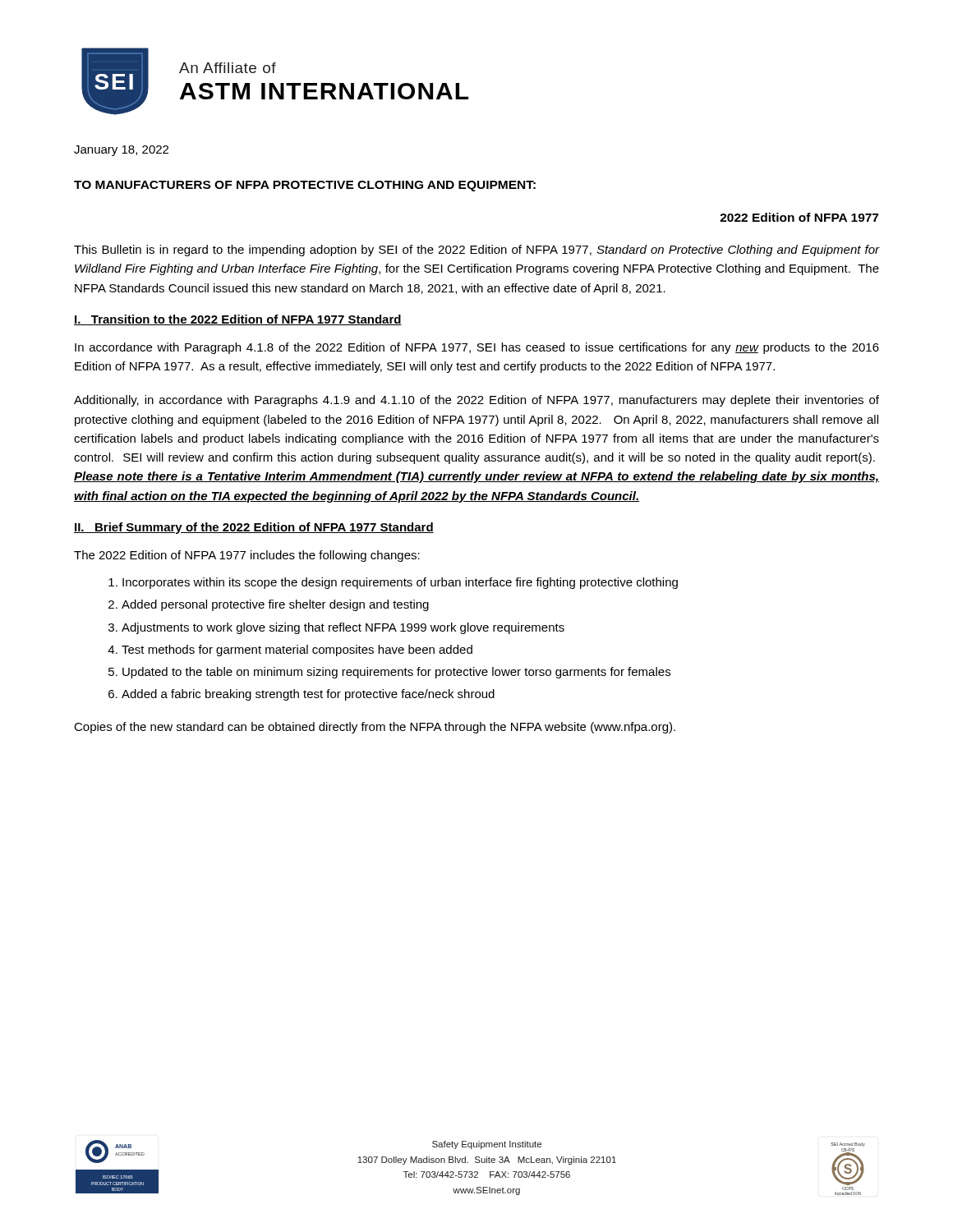Find the title
The image size is (953, 1232).
305,184
